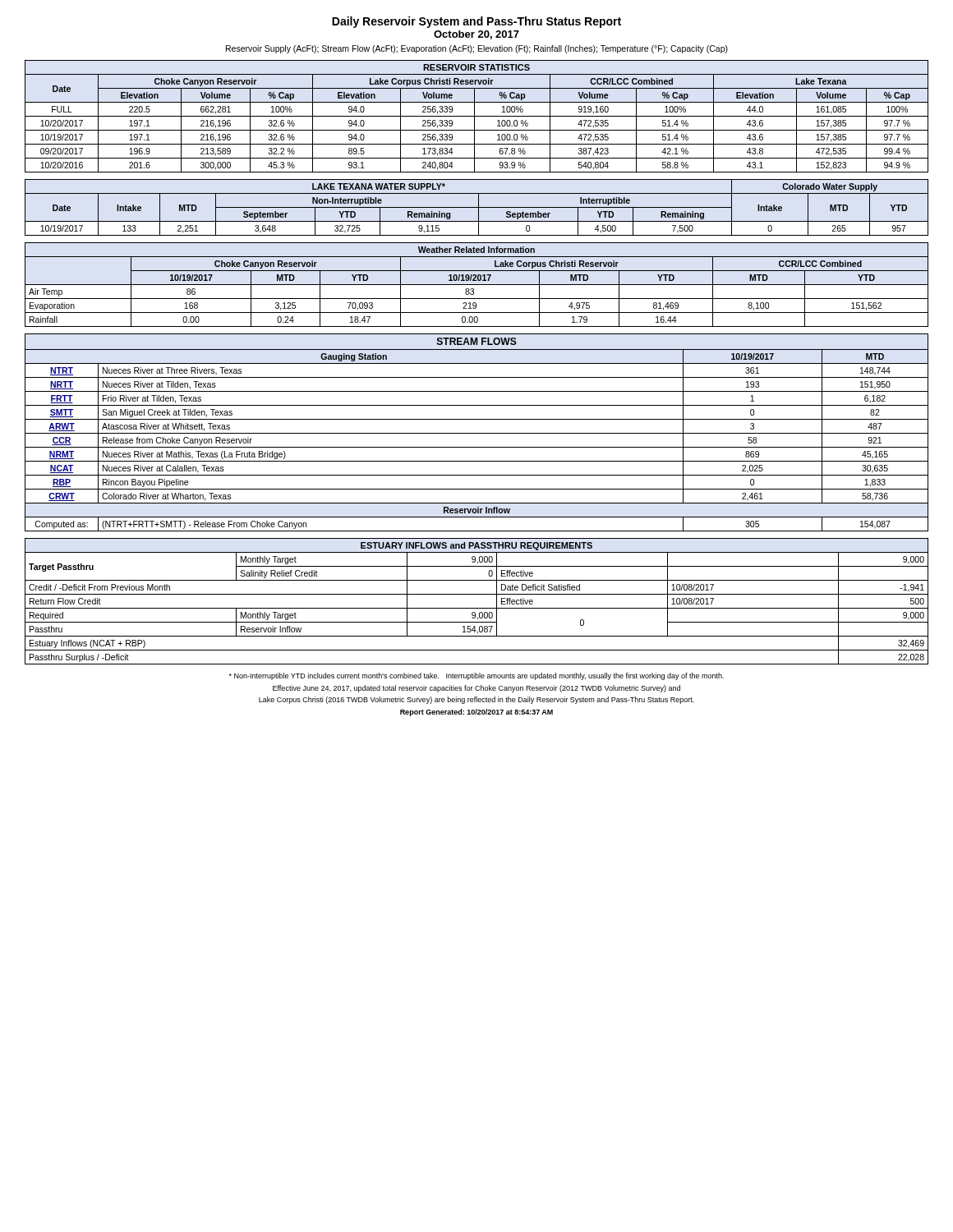Locate the table with the text "Date Deficit Satisfied"

pos(476,601)
